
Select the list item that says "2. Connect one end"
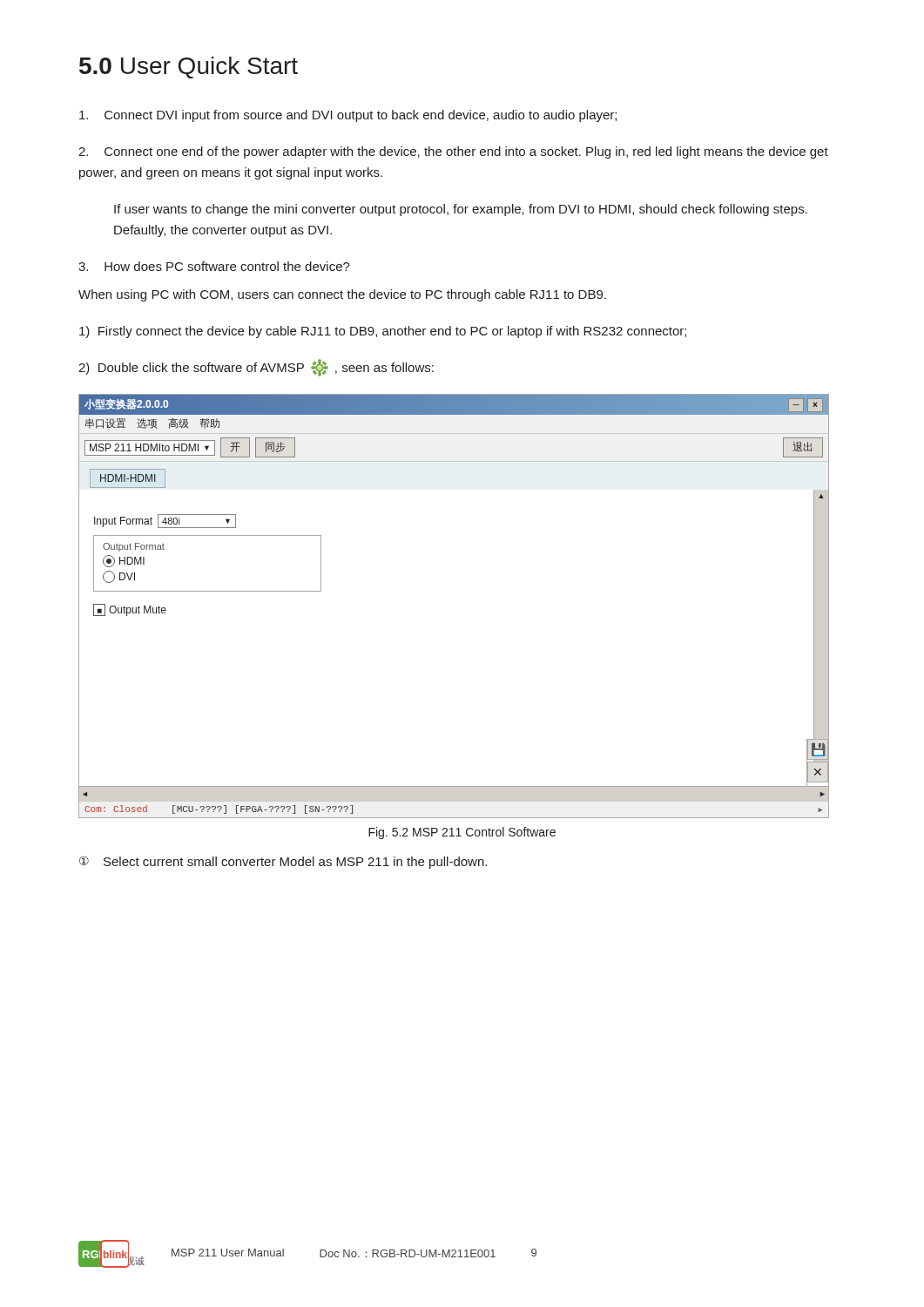click(453, 162)
